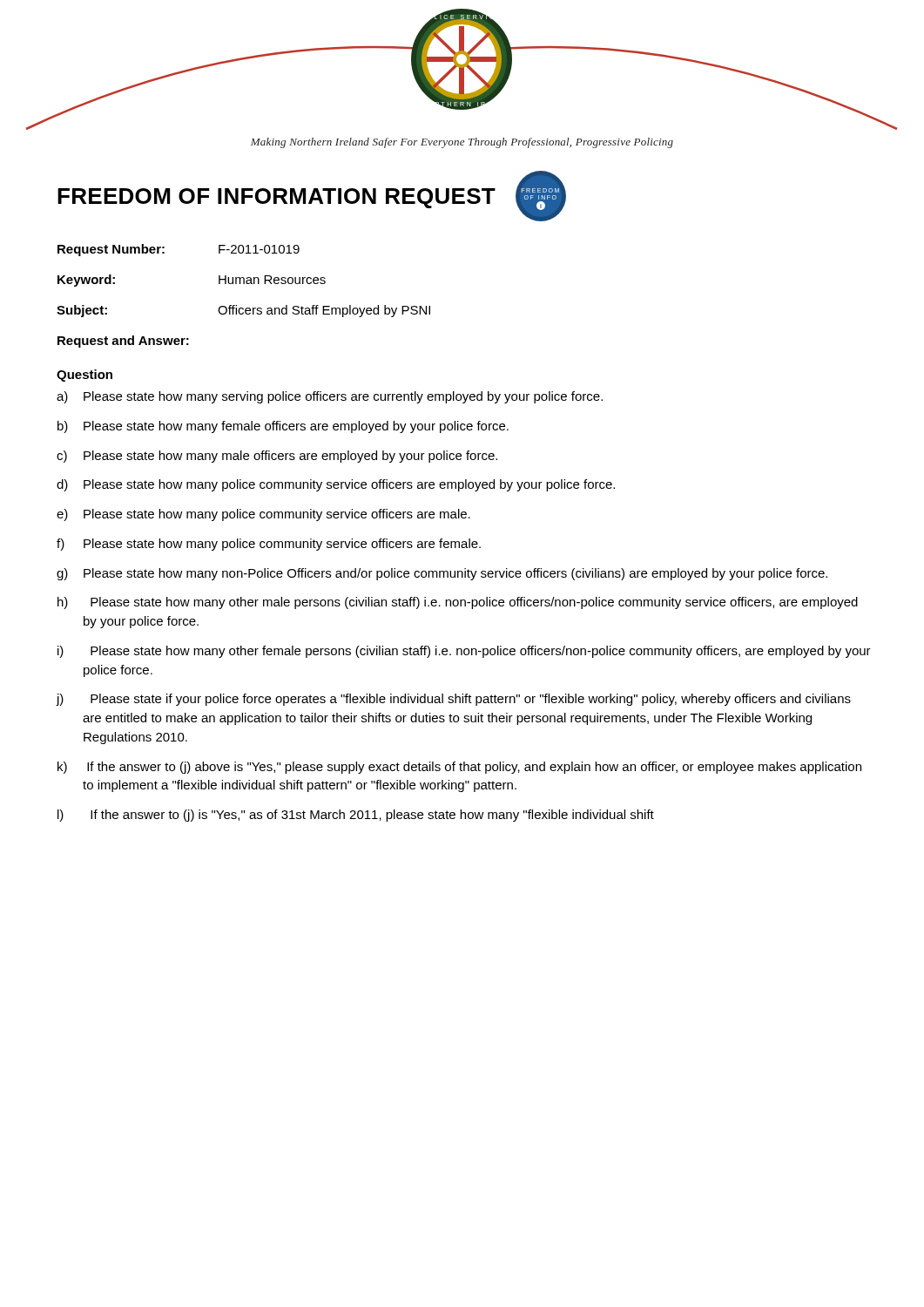Viewport: 924px width, 1307px height.
Task: Click on the element starting "Making Northern Ireland Safer For Everyone Through"
Action: click(462, 142)
